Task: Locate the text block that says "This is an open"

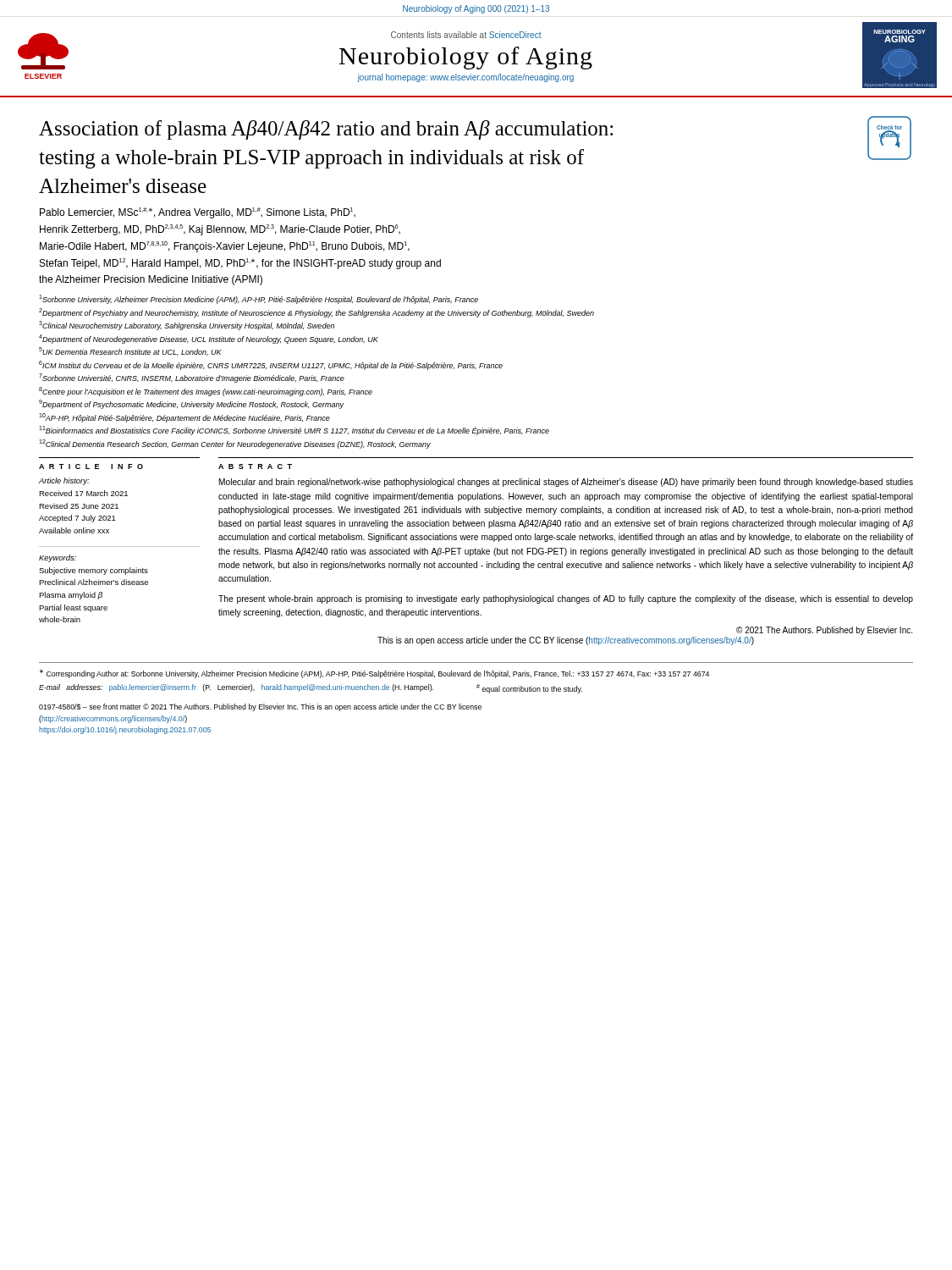Action: [566, 641]
